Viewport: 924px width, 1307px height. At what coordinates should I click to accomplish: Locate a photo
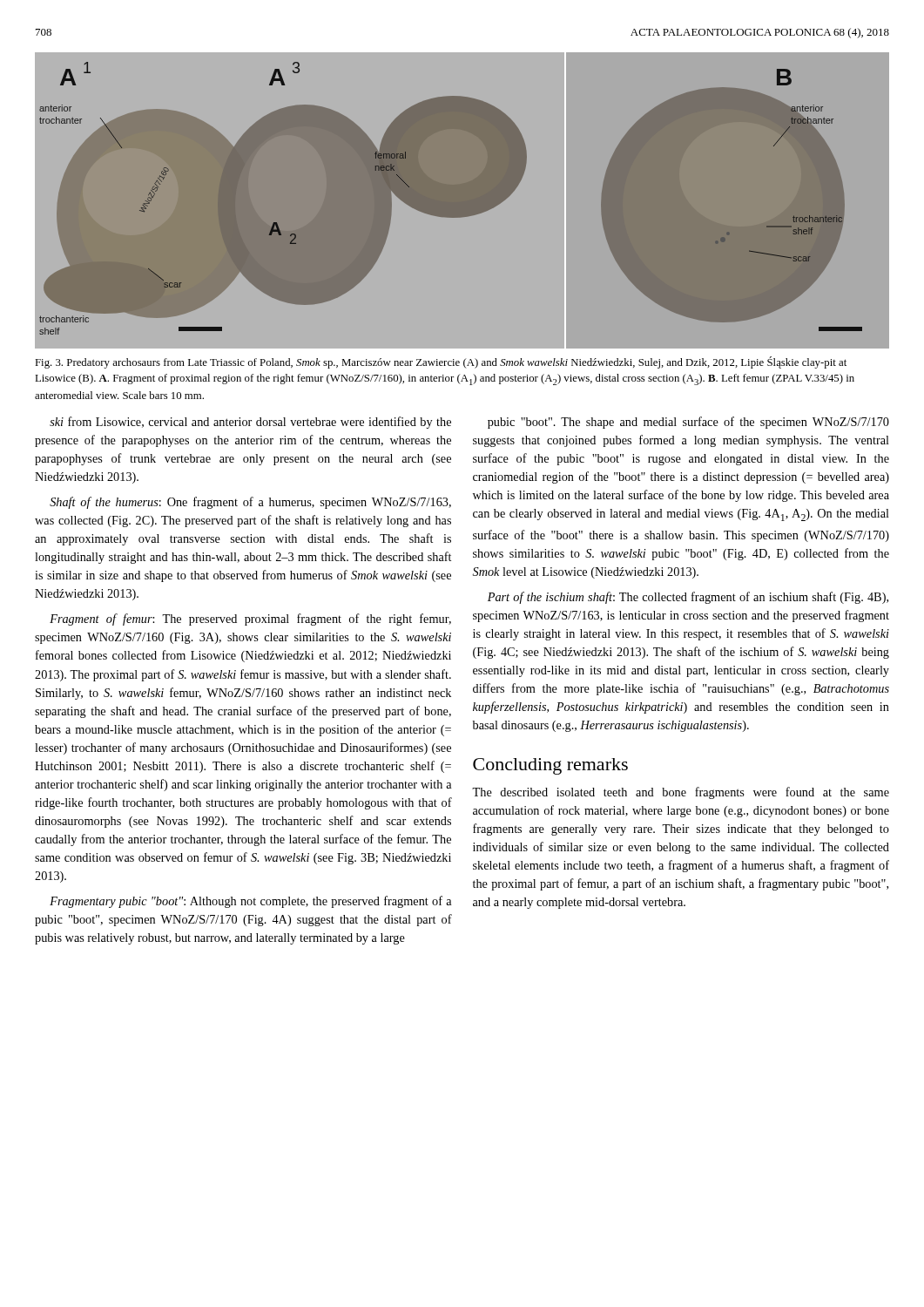tap(462, 200)
